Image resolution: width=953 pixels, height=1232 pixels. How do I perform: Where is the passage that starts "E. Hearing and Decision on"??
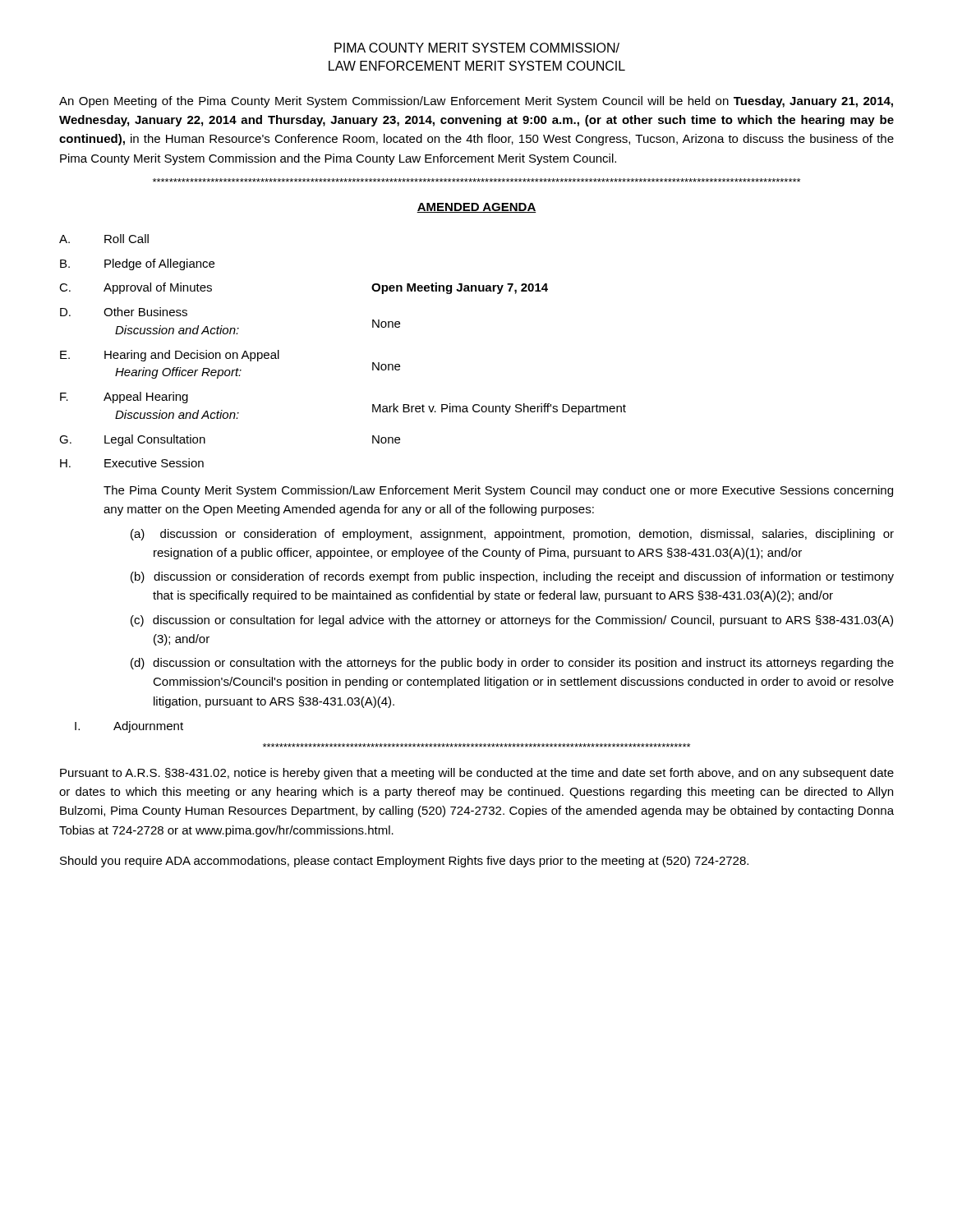click(x=181, y=368)
